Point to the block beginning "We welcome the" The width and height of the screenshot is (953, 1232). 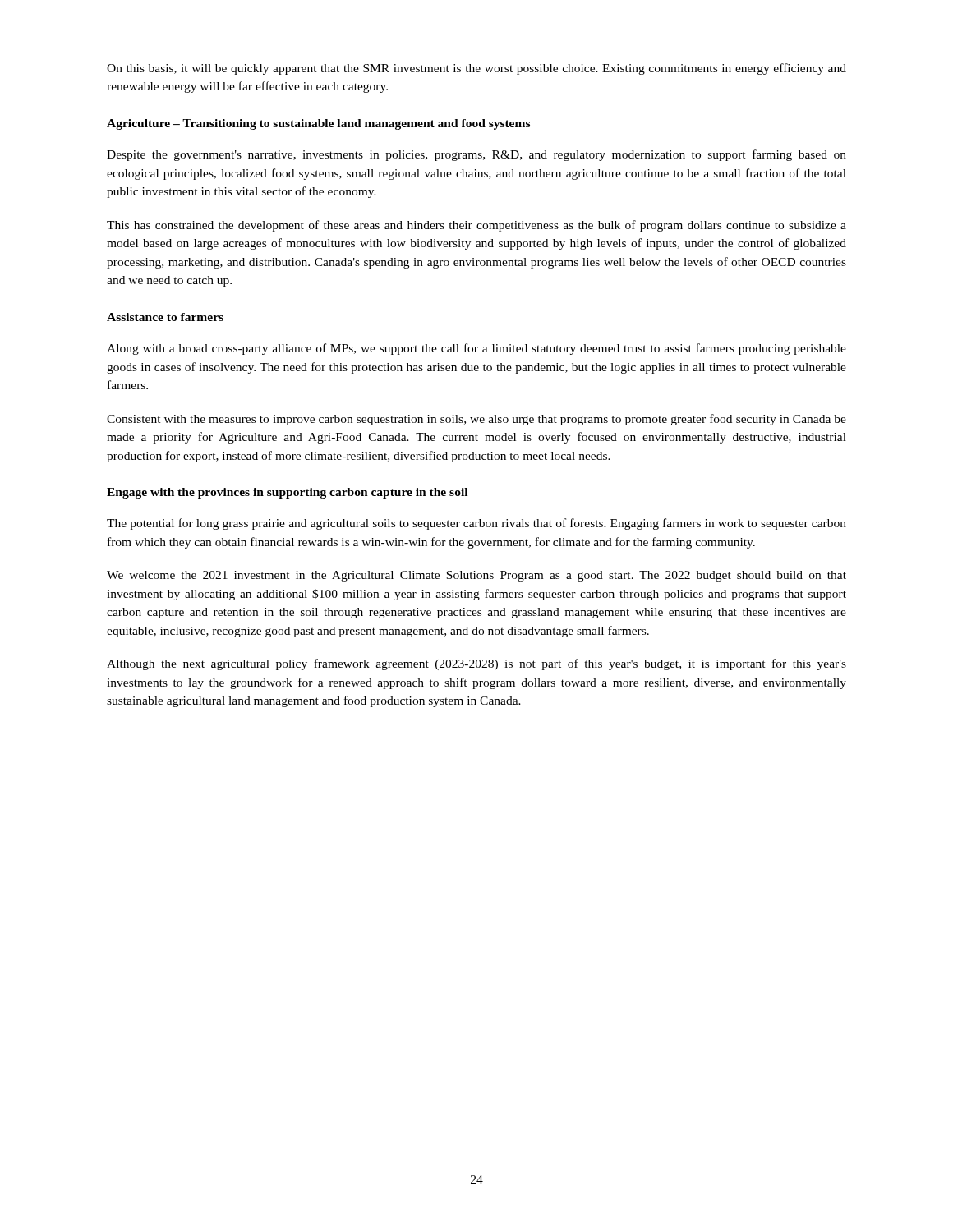tap(476, 603)
